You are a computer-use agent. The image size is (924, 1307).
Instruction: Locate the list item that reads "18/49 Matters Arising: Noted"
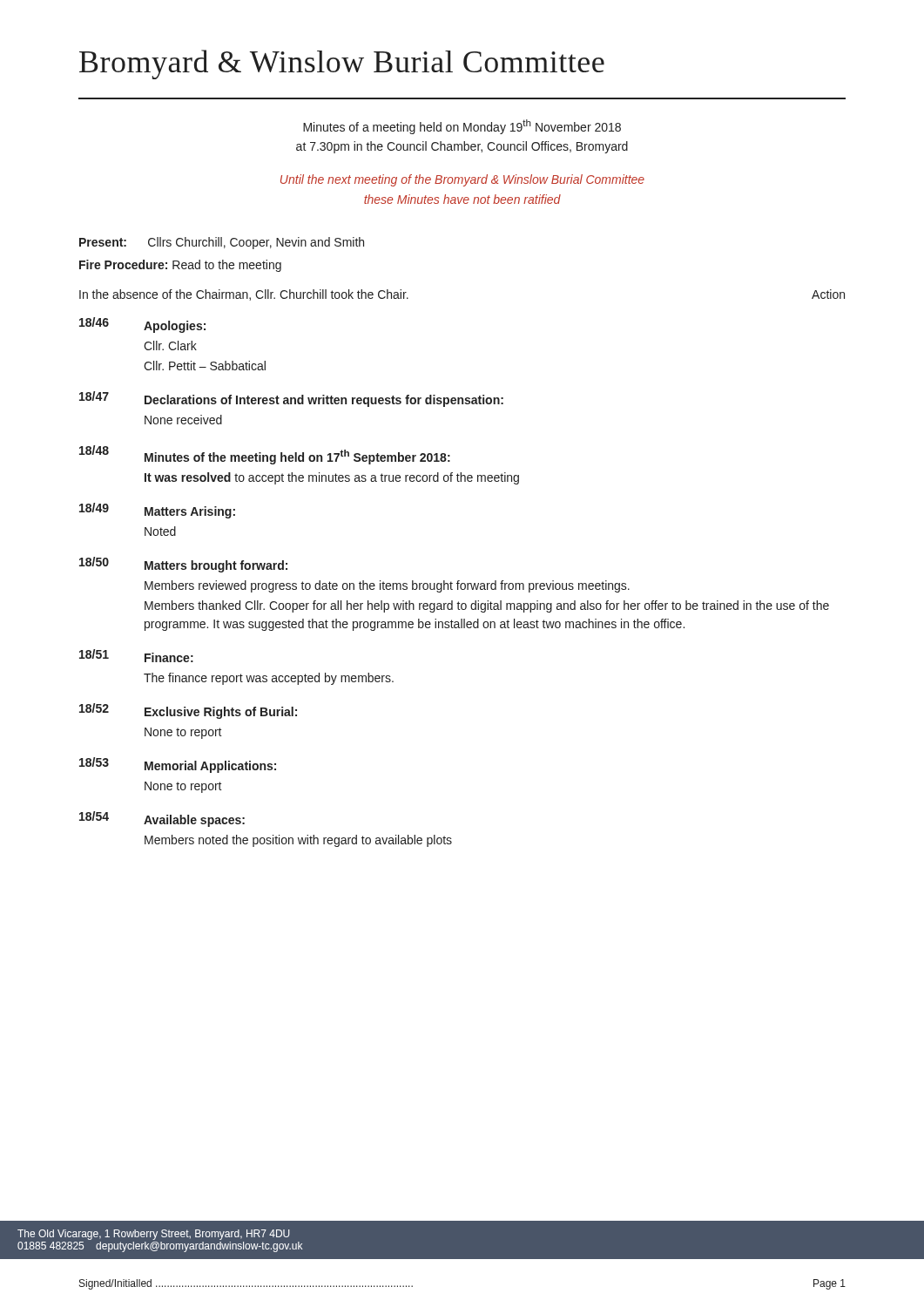157,511
